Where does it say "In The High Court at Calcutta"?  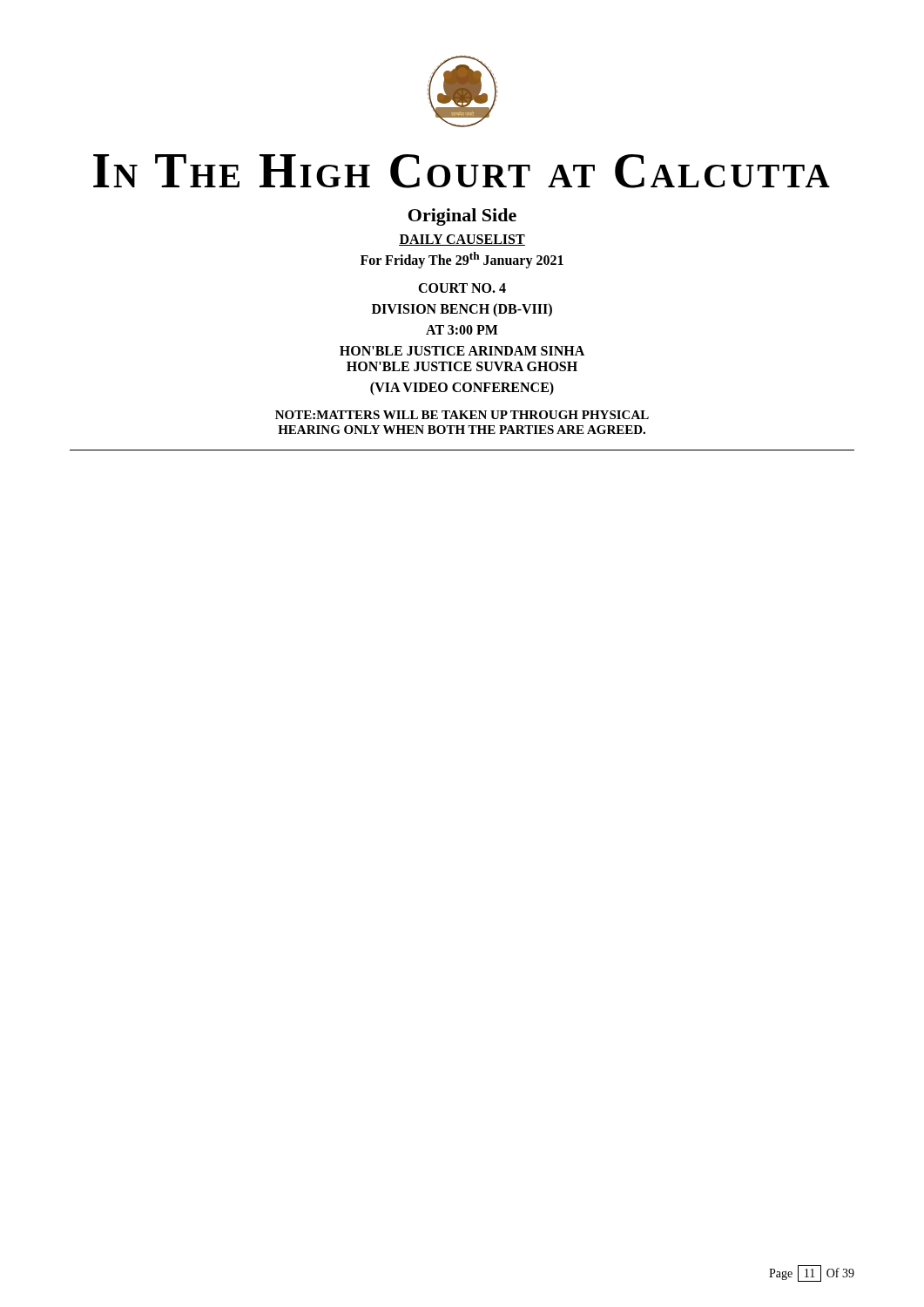pos(462,171)
